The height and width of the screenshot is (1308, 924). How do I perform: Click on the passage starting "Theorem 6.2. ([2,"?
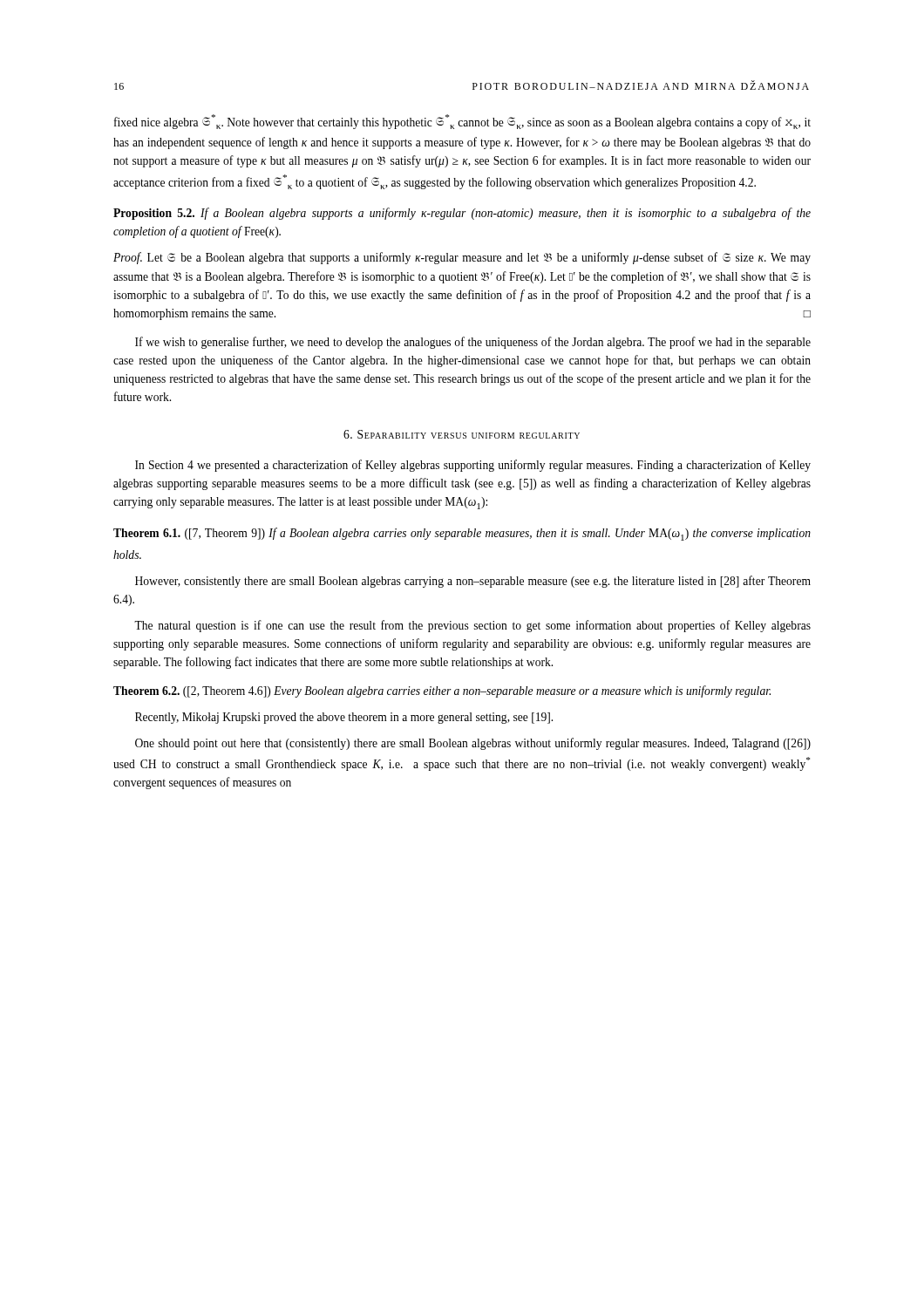click(x=462, y=691)
